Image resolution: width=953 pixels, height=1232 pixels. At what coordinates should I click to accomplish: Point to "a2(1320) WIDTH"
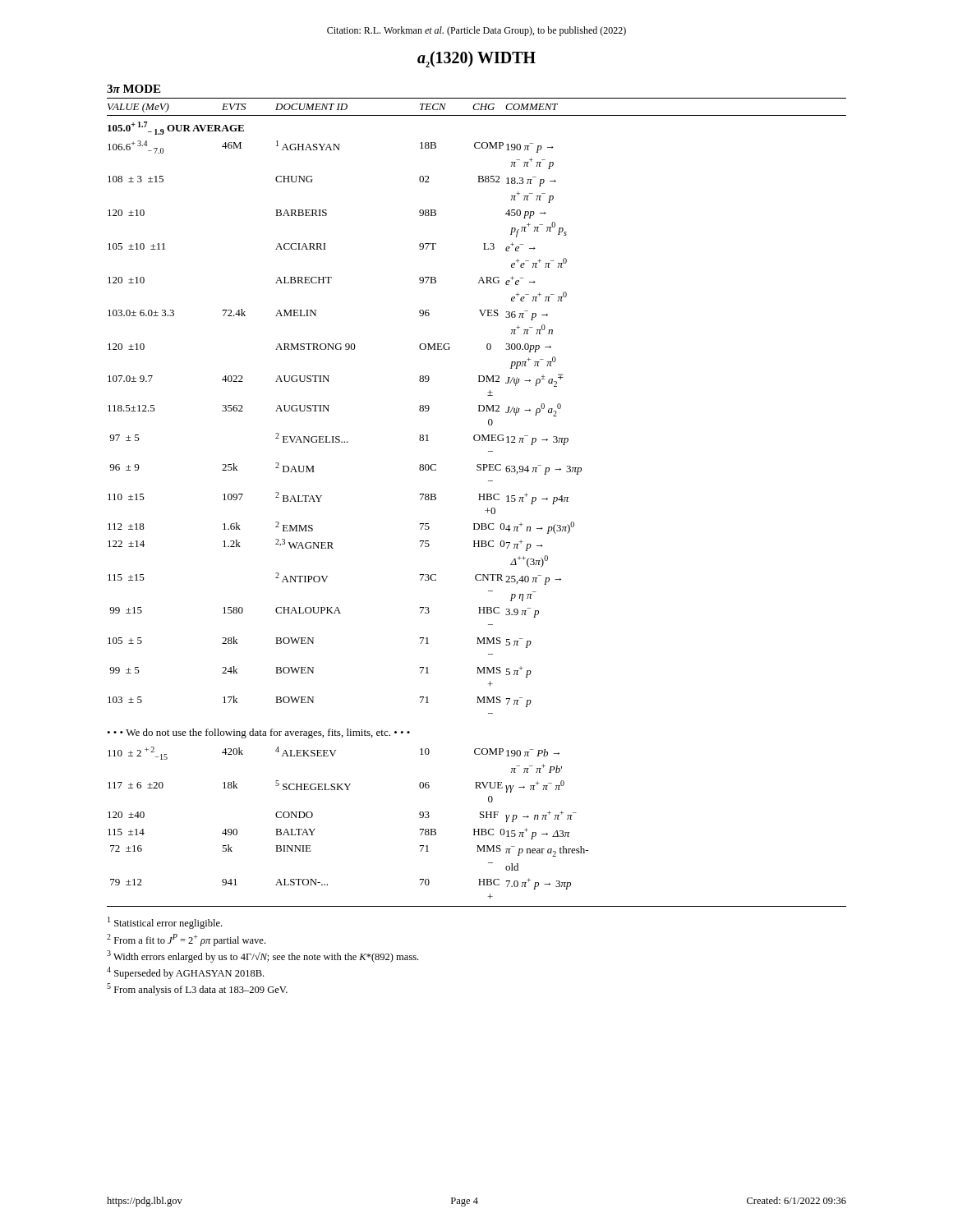(x=476, y=59)
